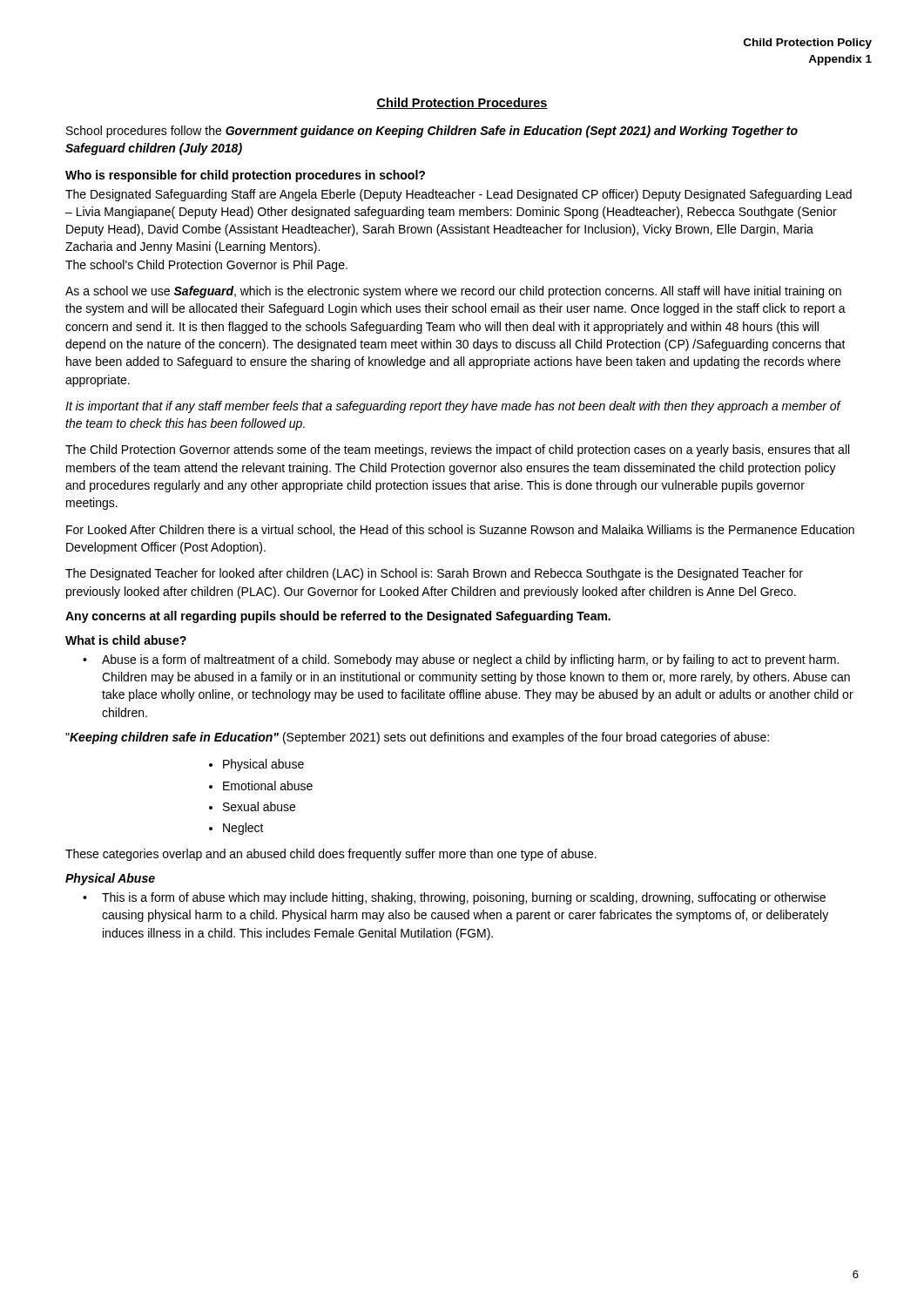Find "Child Protection Procedures" on this page
The image size is (924, 1307).
pyautogui.click(x=462, y=103)
